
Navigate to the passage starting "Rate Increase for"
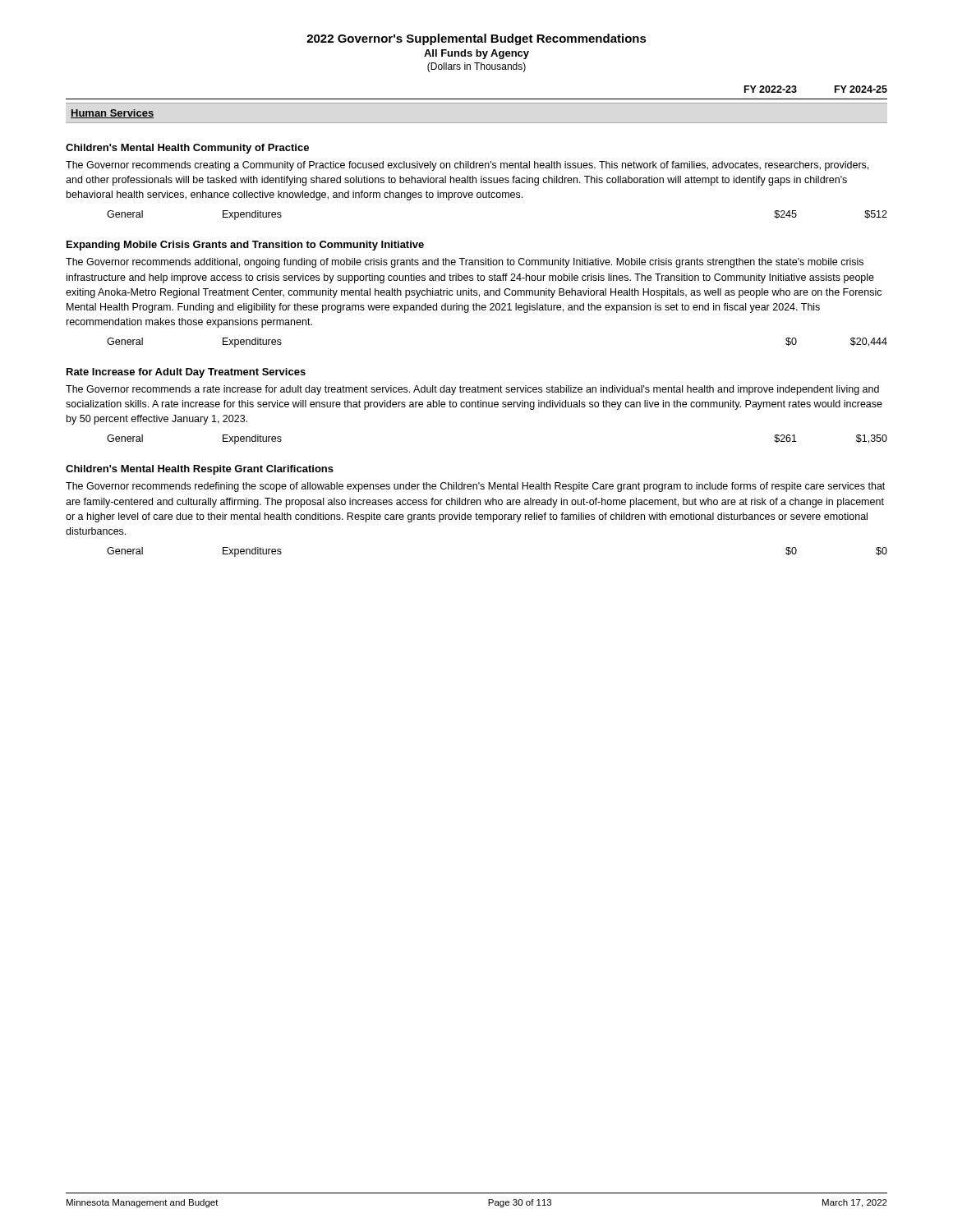click(186, 372)
